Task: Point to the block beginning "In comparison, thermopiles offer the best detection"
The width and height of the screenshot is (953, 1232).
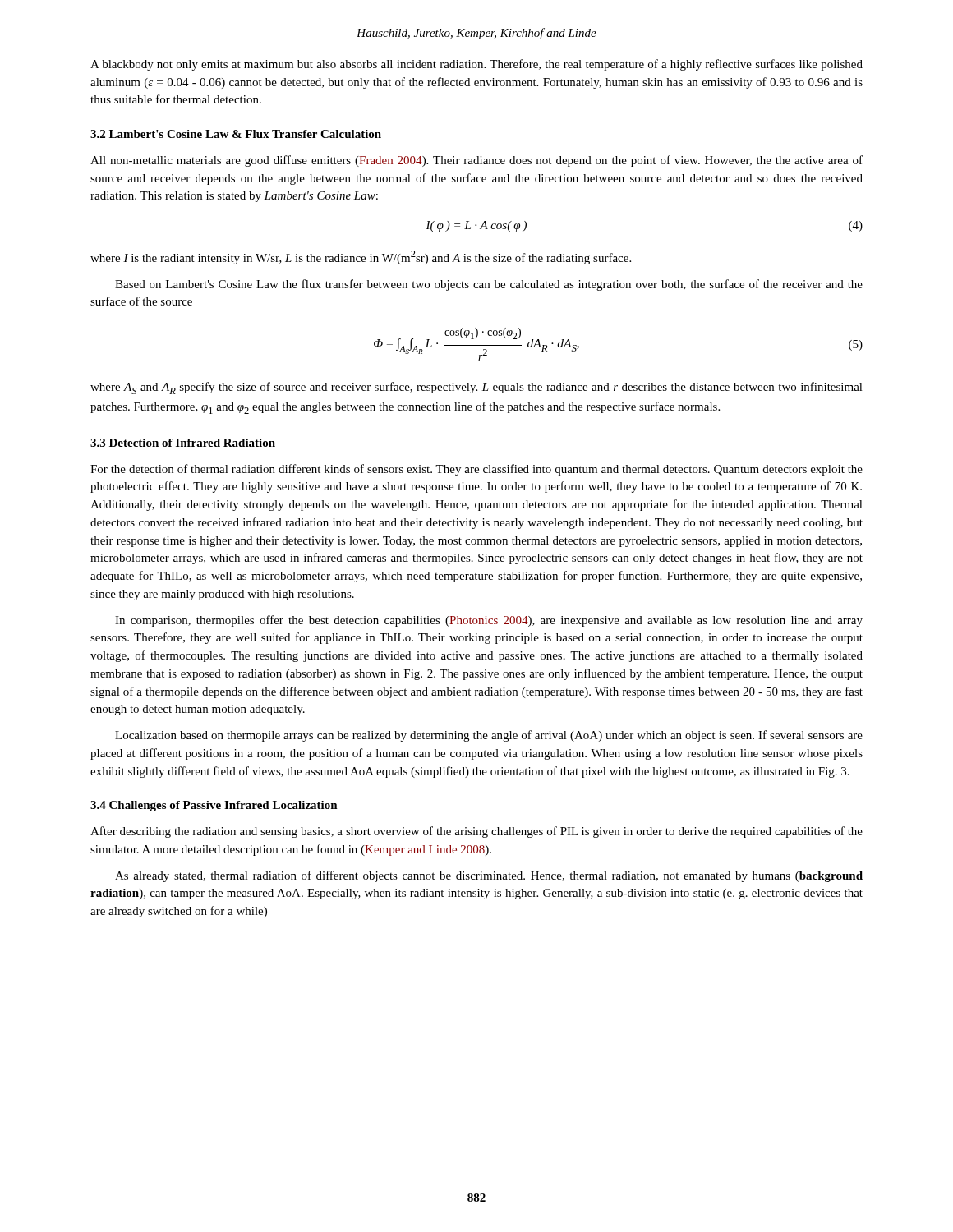Action: click(476, 664)
